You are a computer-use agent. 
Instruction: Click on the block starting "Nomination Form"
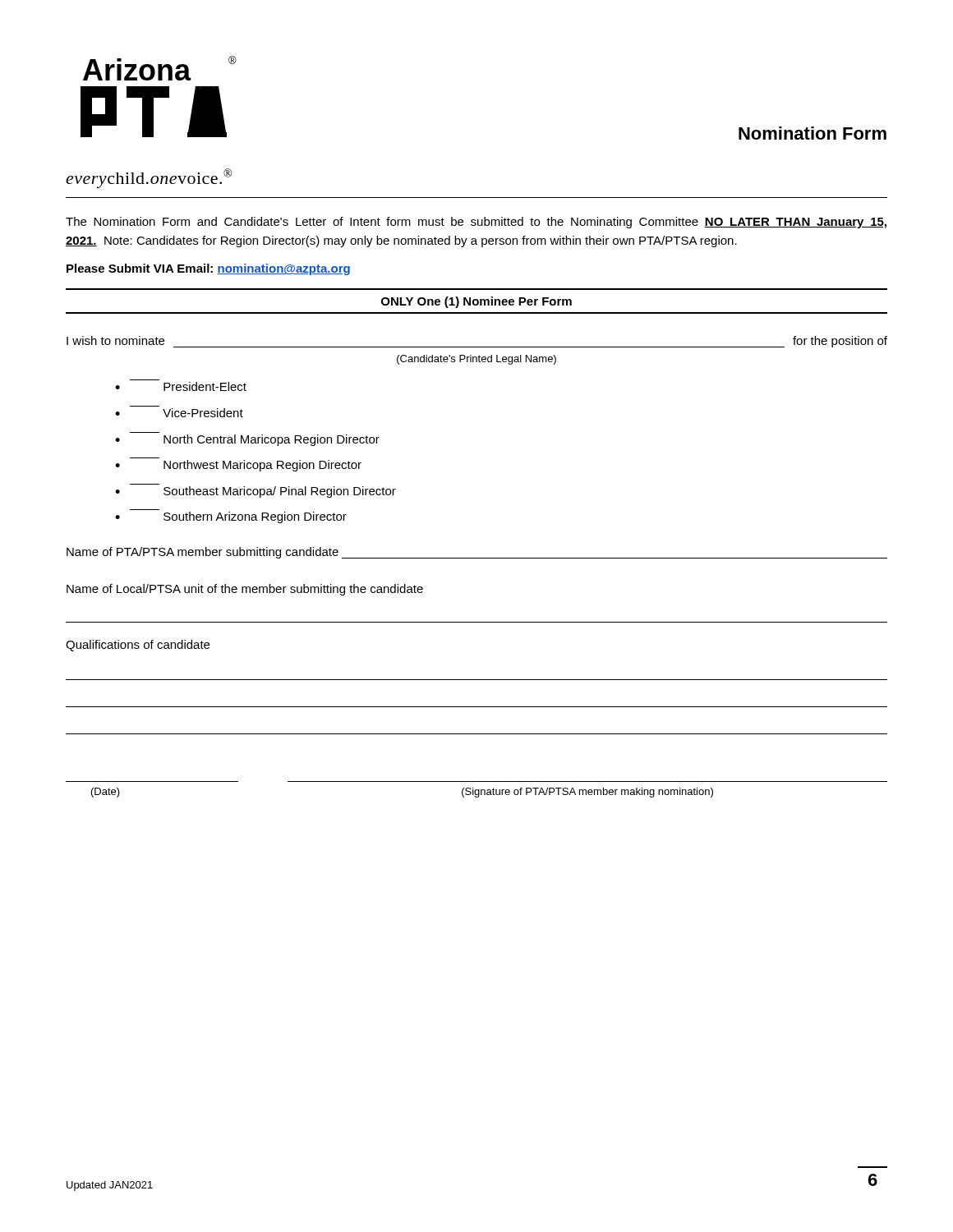click(812, 133)
